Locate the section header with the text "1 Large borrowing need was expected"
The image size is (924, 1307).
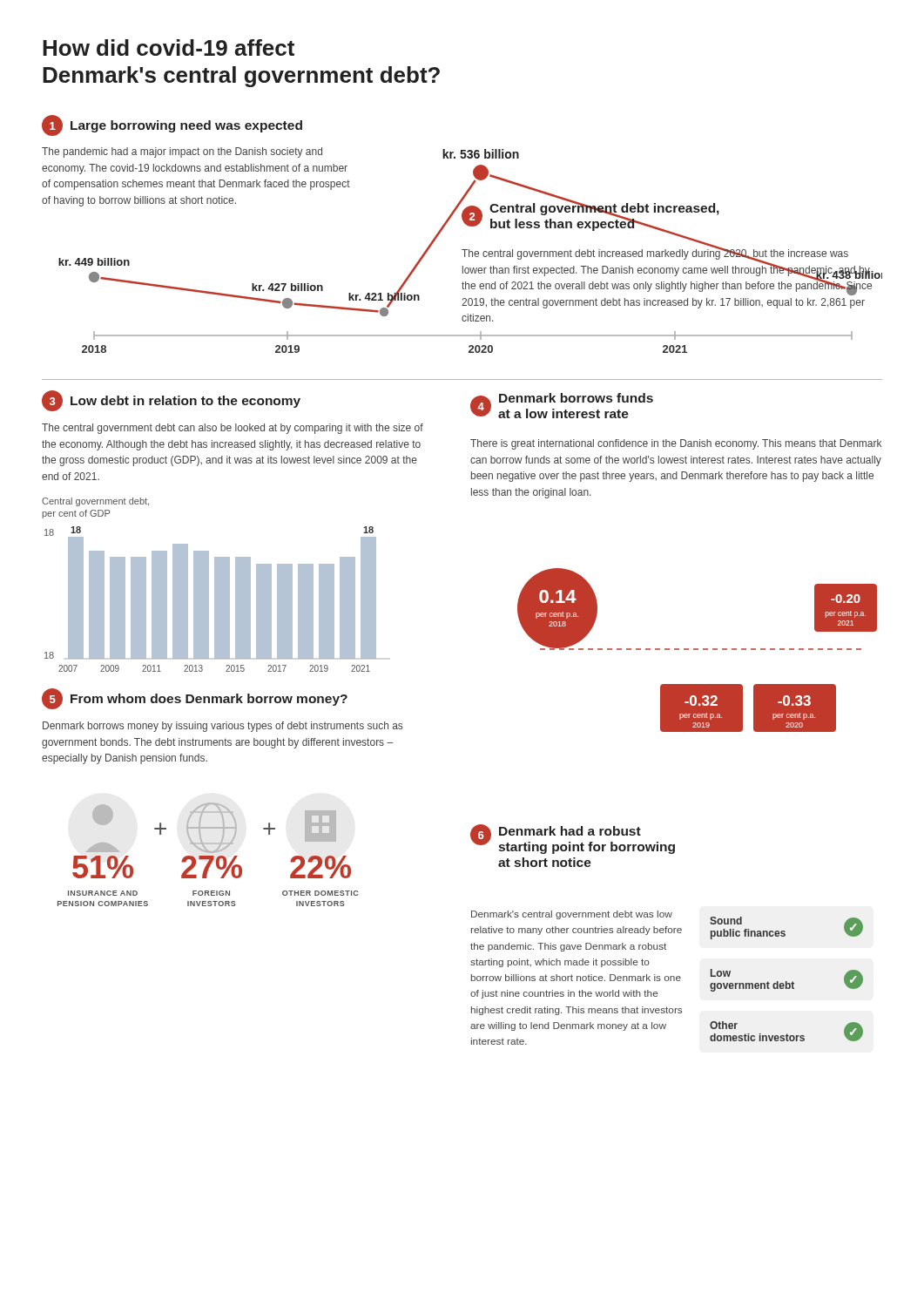tap(172, 125)
